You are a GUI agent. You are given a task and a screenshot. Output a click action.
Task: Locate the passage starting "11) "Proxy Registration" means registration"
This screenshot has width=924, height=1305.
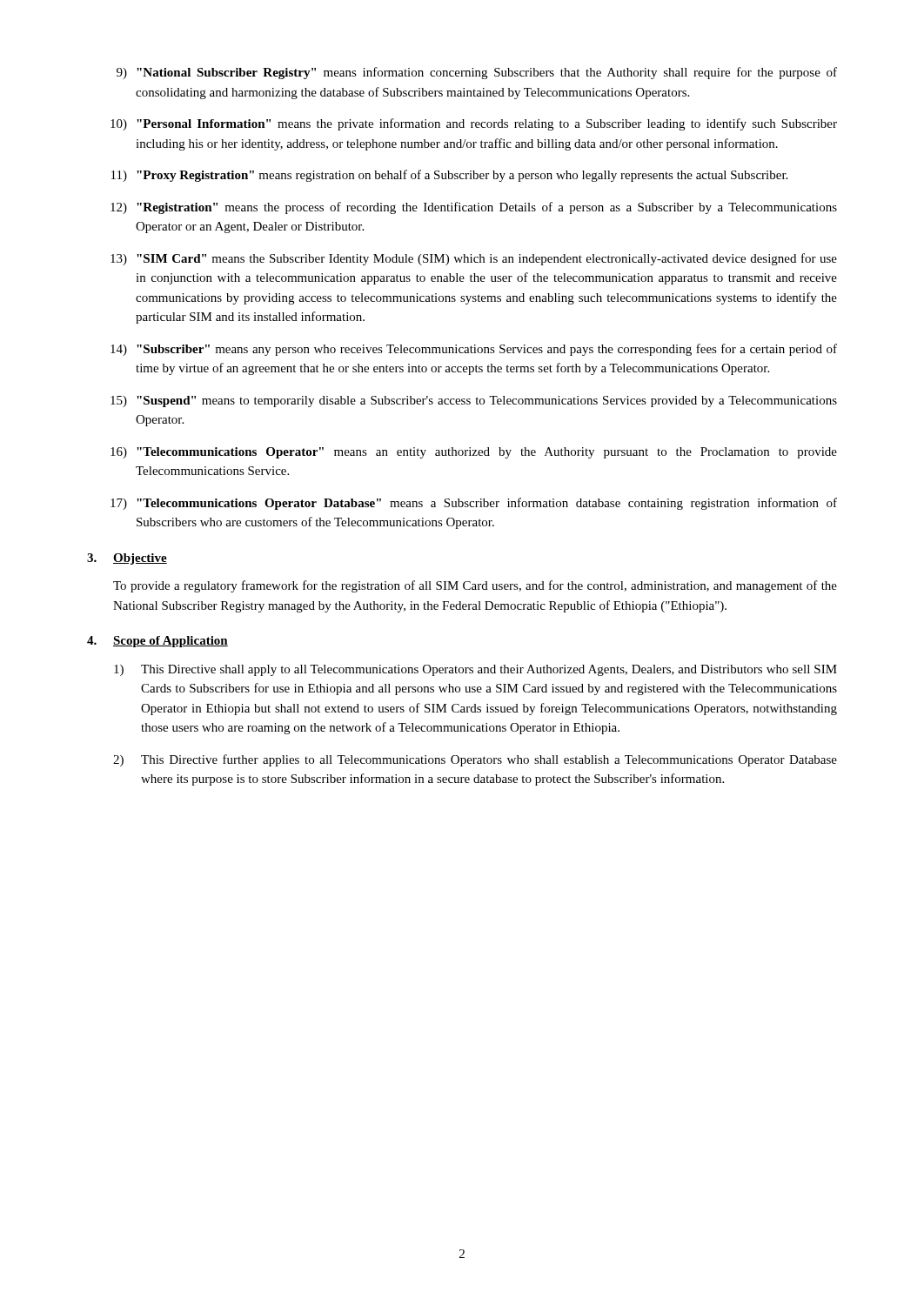tap(462, 175)
